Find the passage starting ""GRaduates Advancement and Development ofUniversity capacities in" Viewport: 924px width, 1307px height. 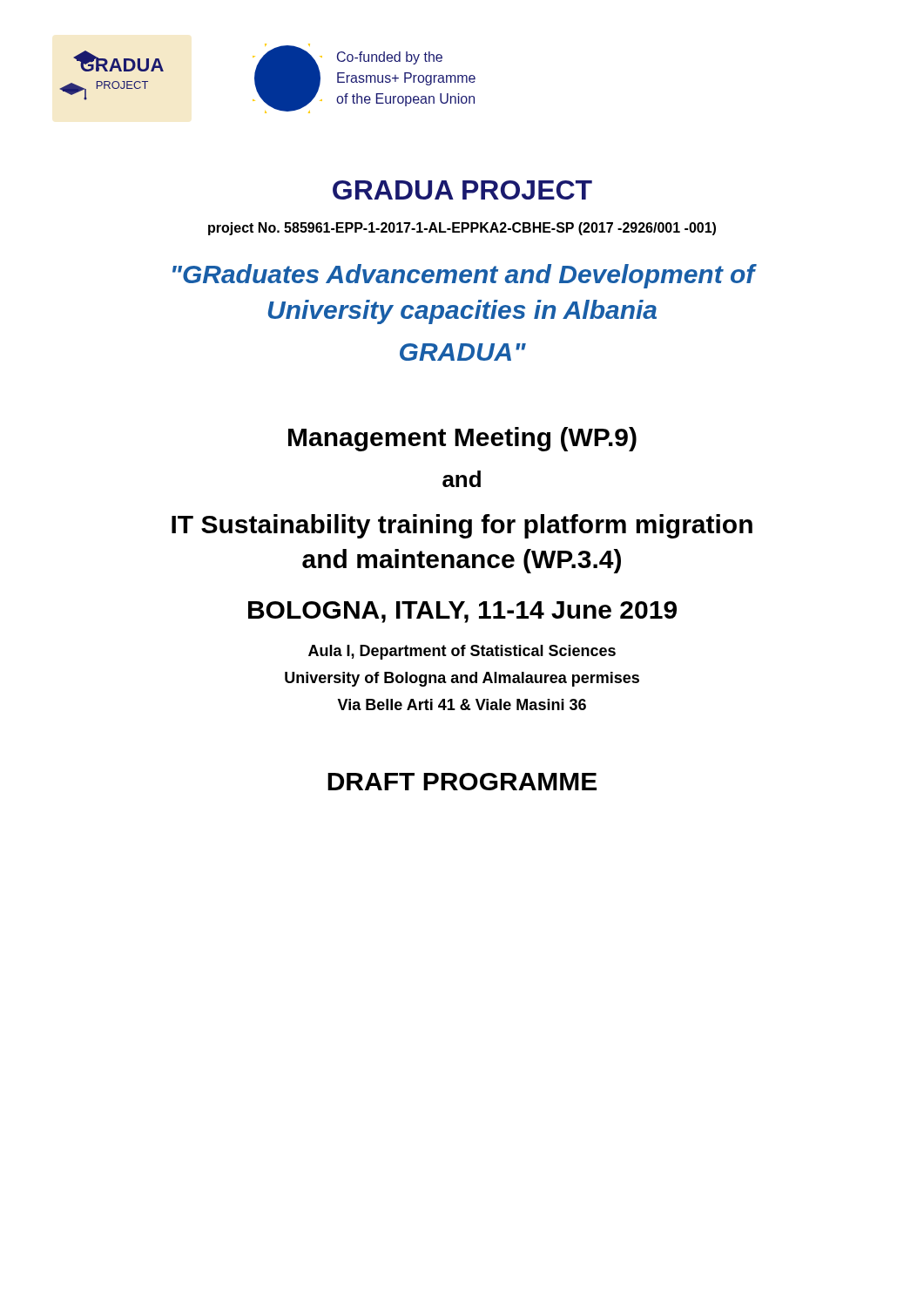(x=462, y=292)
